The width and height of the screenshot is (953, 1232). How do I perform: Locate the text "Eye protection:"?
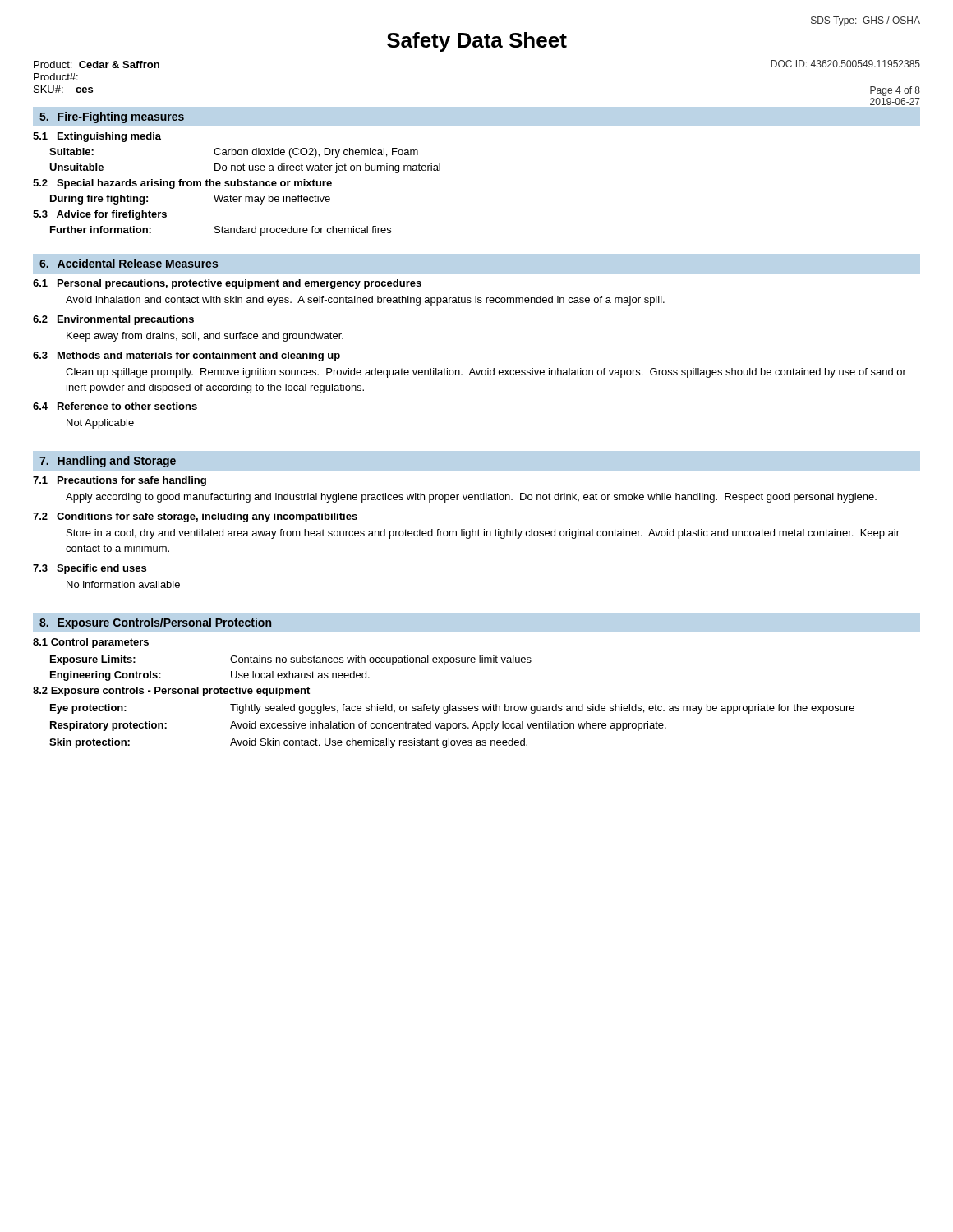click(88, 707)
